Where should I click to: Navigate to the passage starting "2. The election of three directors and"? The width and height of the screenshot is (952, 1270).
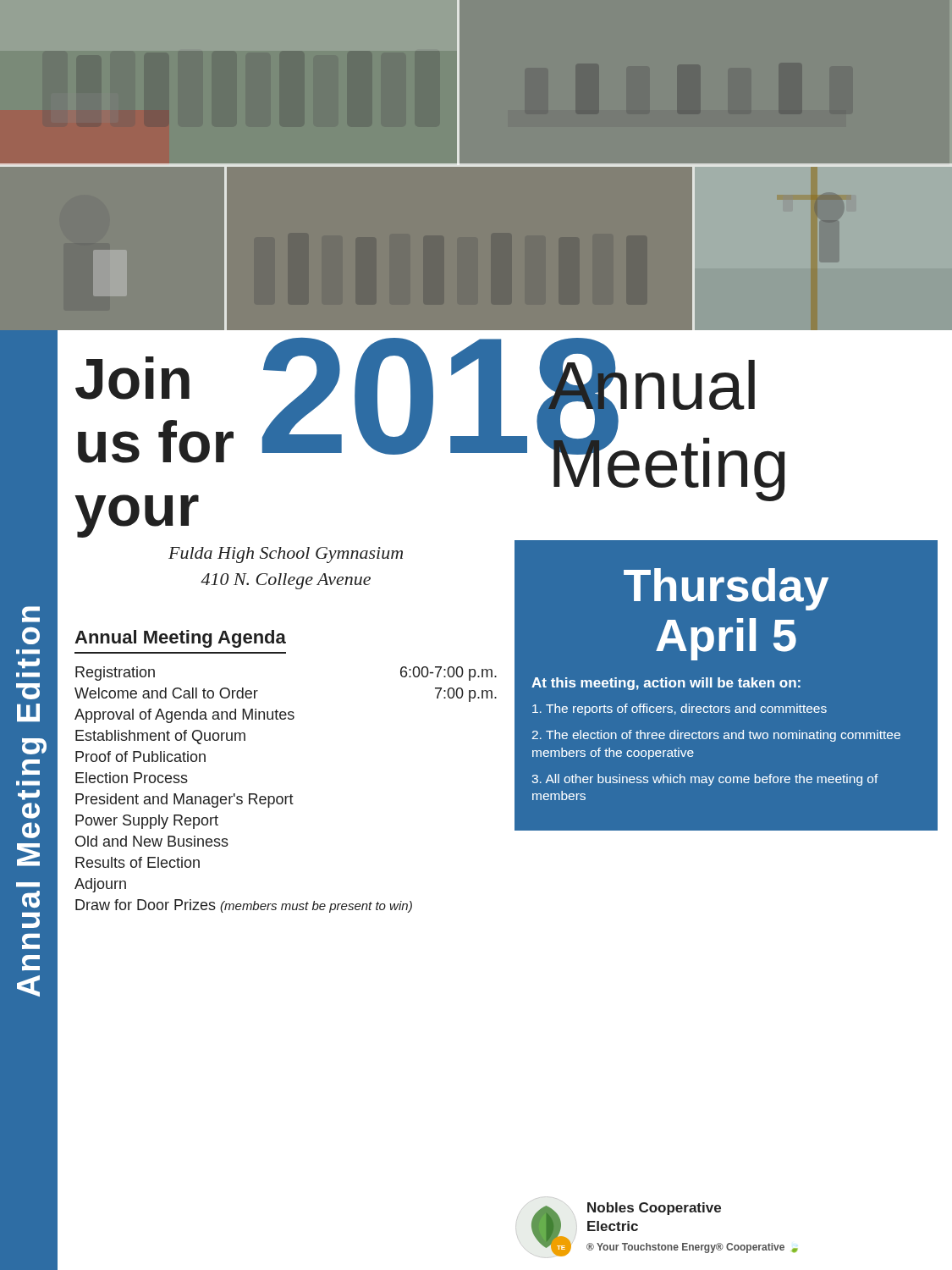[x=716, y=743]
